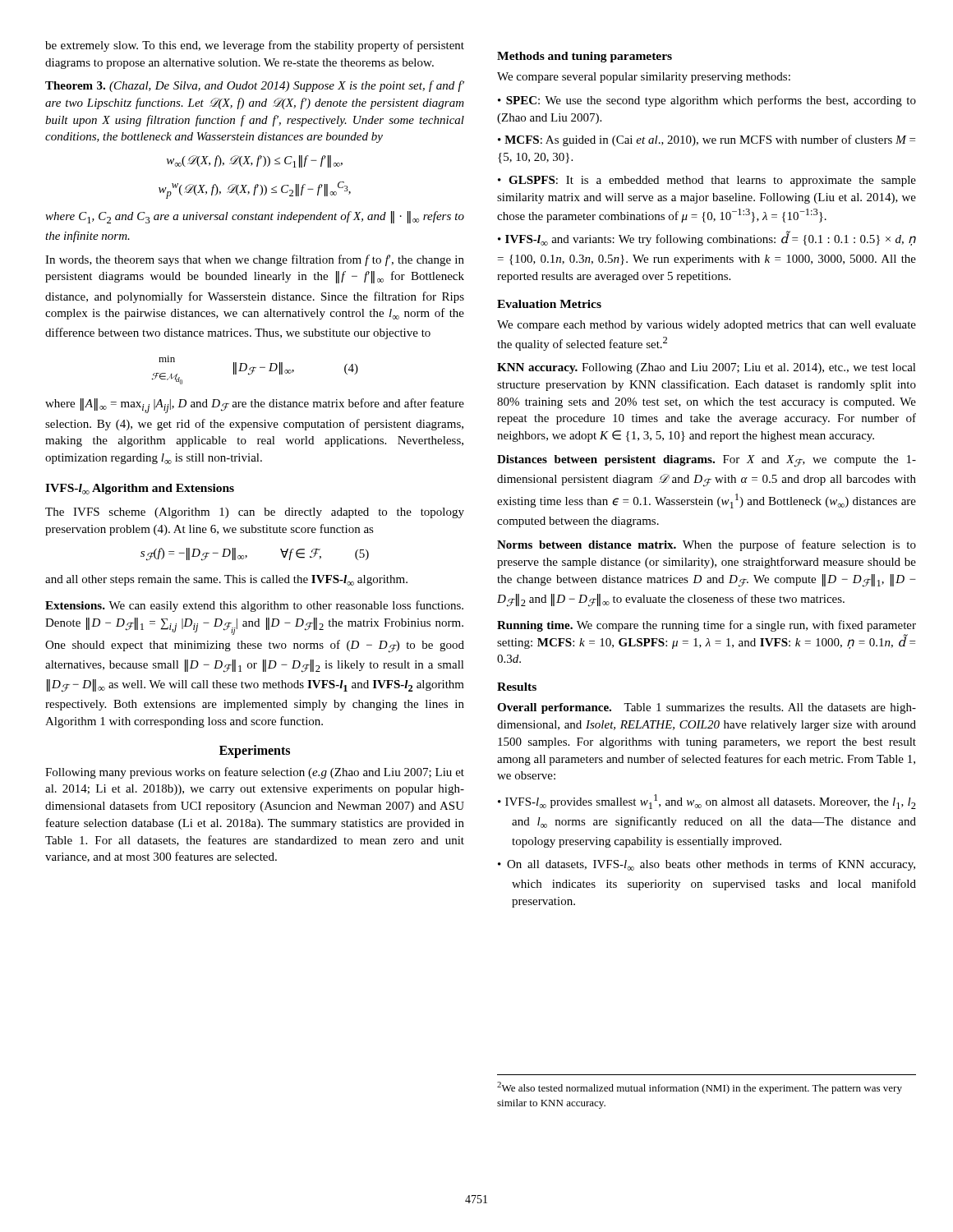Image resolution: width=953 pixels, height=1232 pixels.
Task: Point to the passage starting "Running time. We compare the running"
Action: (707, 642)
